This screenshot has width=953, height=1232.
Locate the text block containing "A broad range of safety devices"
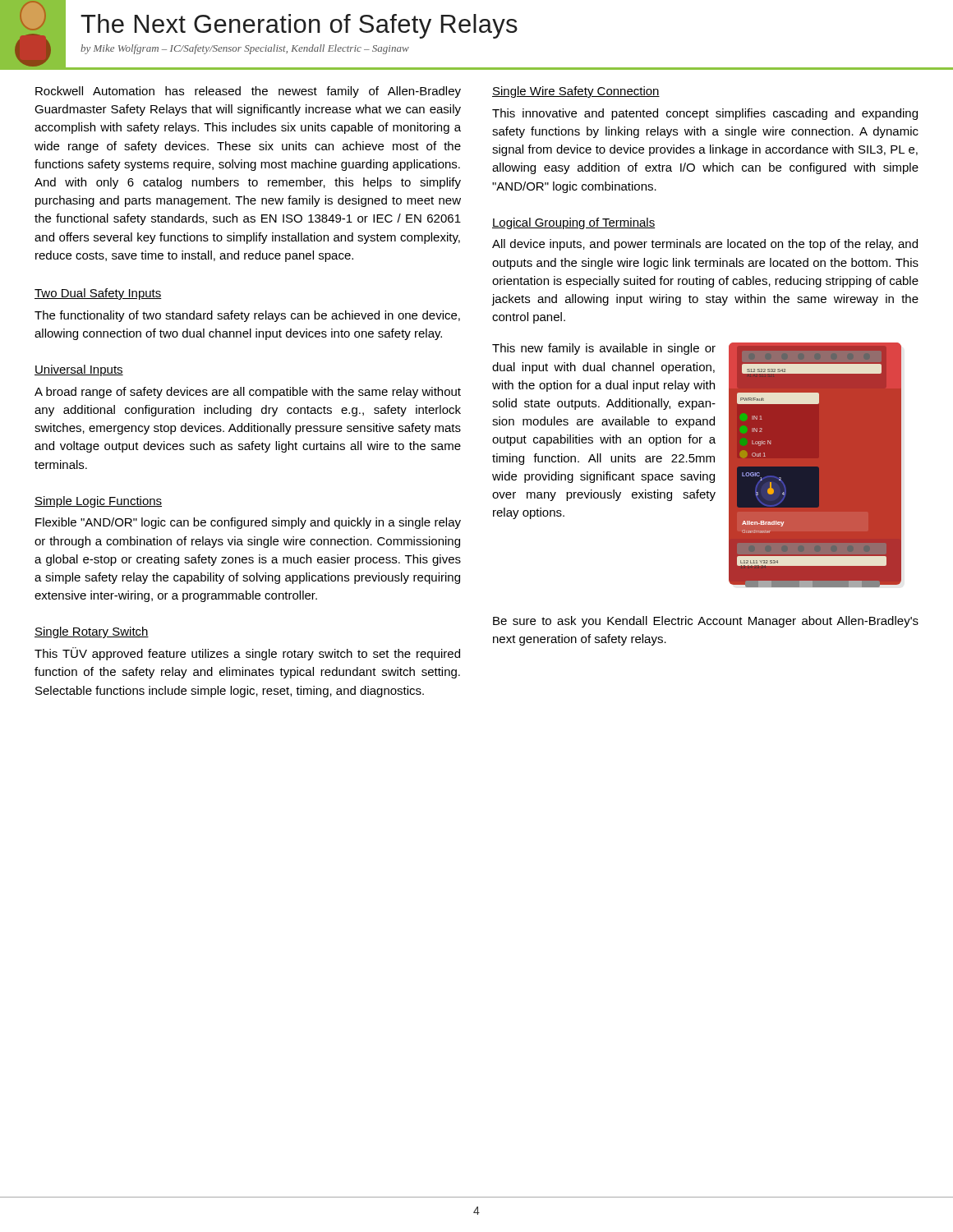point(248,428)
